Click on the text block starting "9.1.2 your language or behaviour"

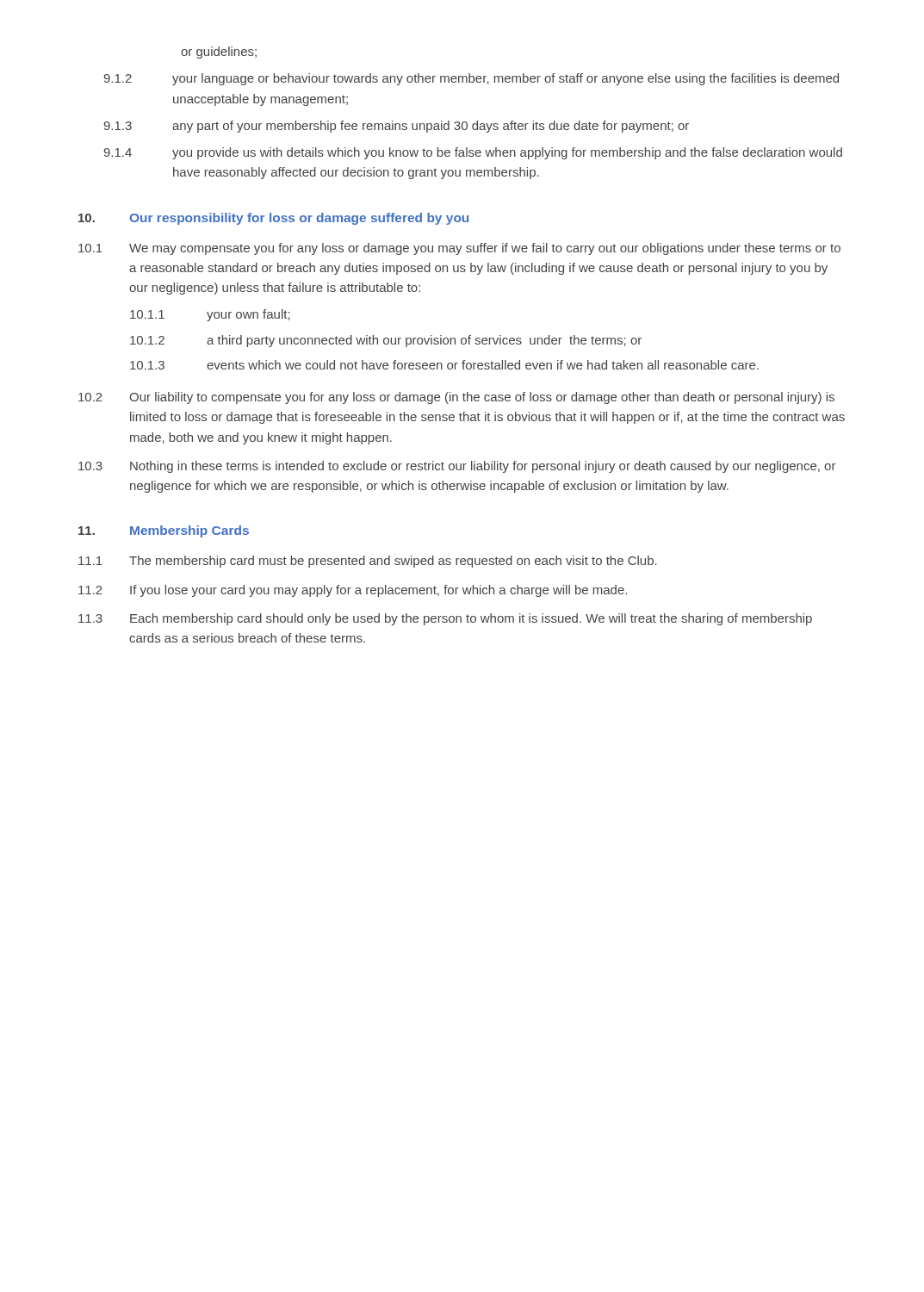462,88
